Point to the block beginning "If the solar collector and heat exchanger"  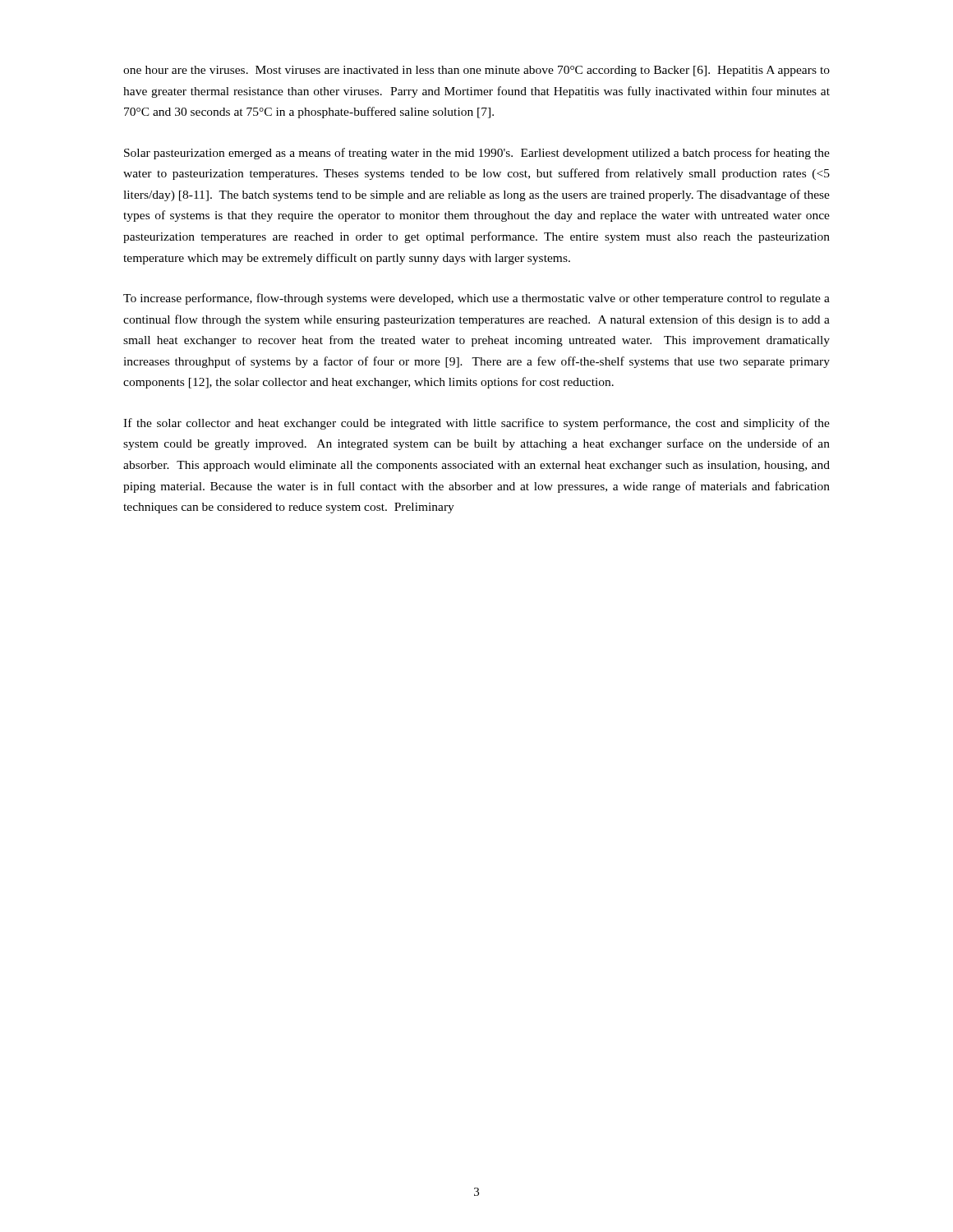[476, 464]
